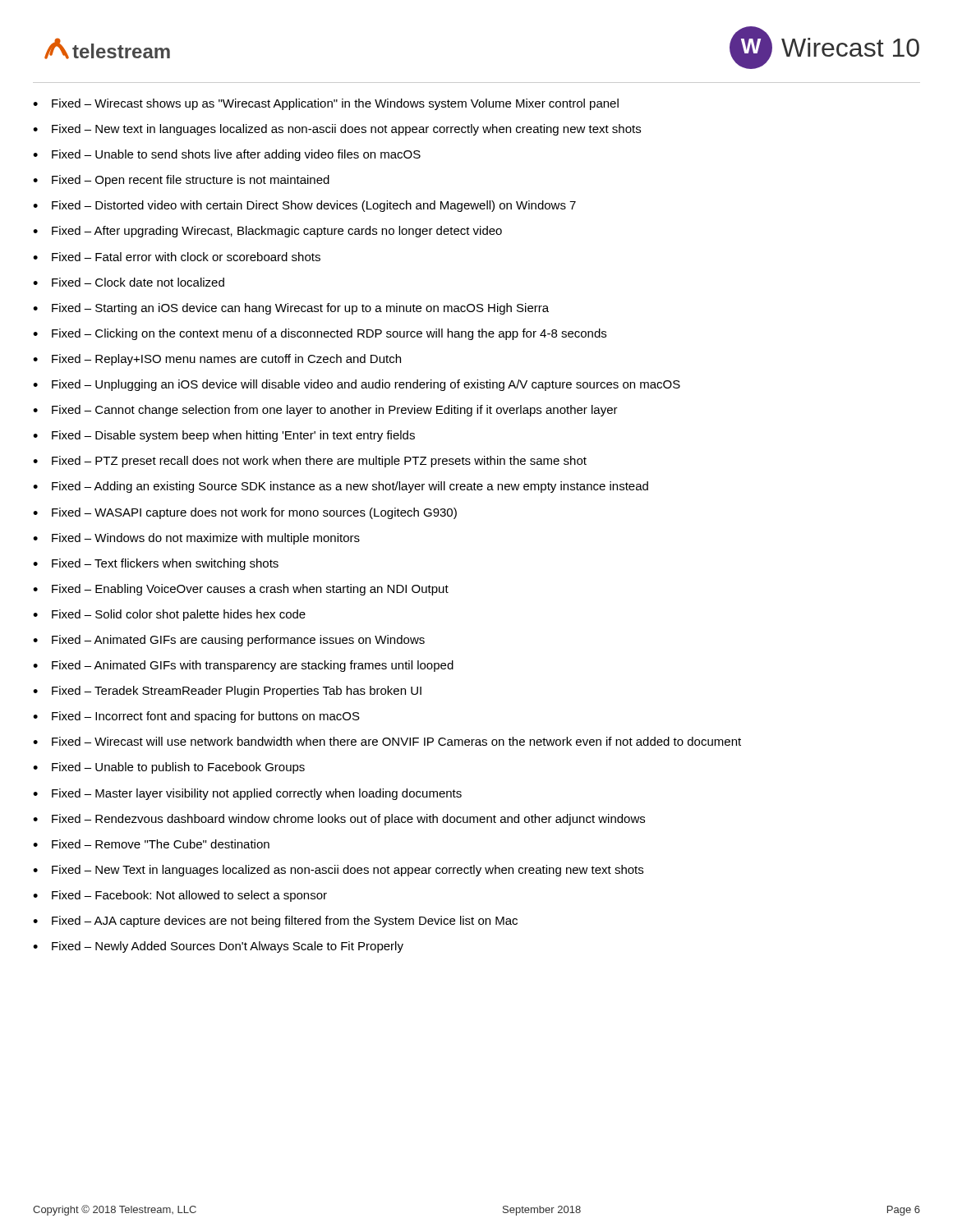Viewport: 953px width, 1232px height.
Task: Locate the block of text that opens with "• Fixed – Fatal error"
Action: pyautogui.click(x=177, y=257)
